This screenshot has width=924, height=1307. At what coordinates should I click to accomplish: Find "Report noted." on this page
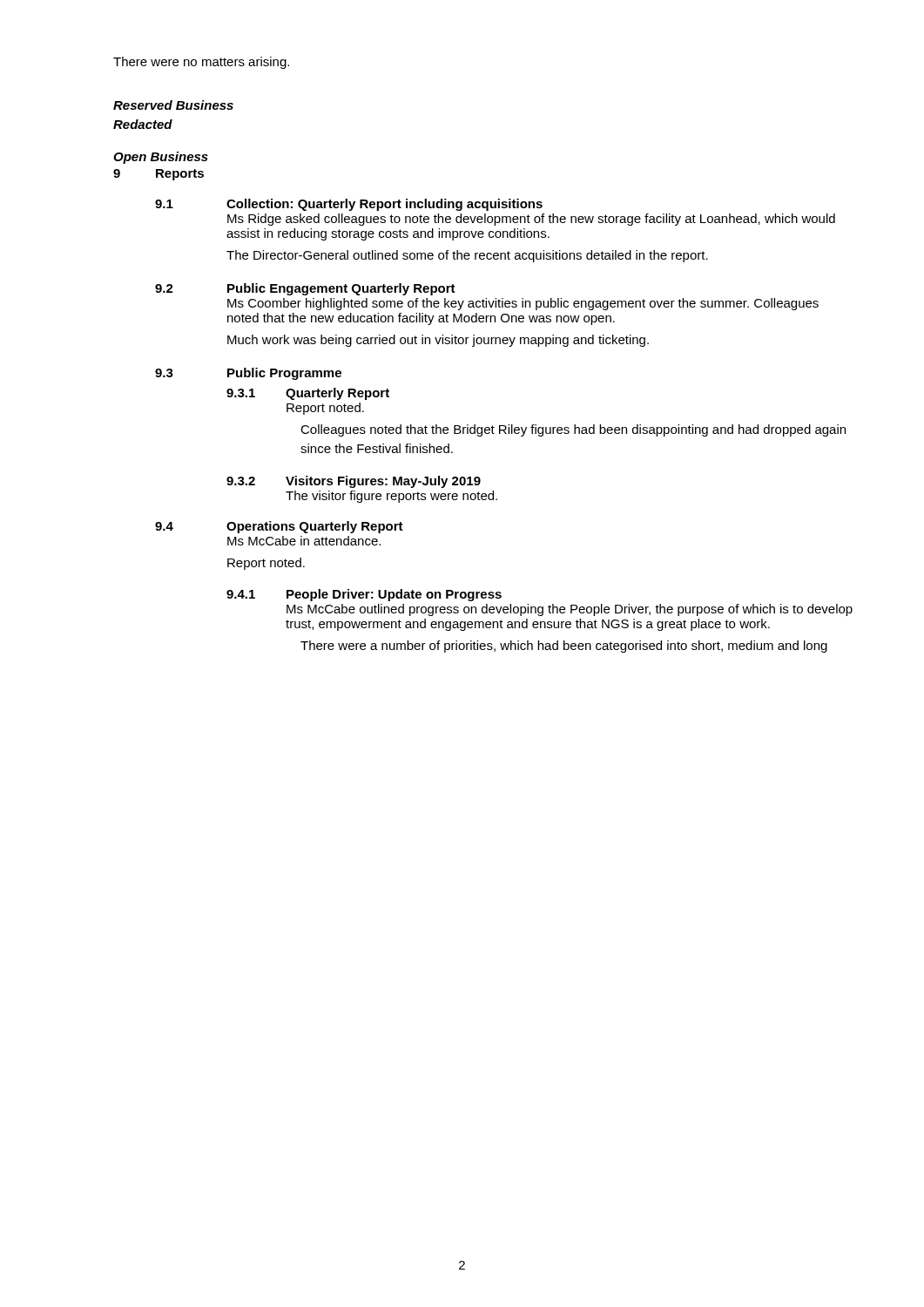click(x=266, y=563)
